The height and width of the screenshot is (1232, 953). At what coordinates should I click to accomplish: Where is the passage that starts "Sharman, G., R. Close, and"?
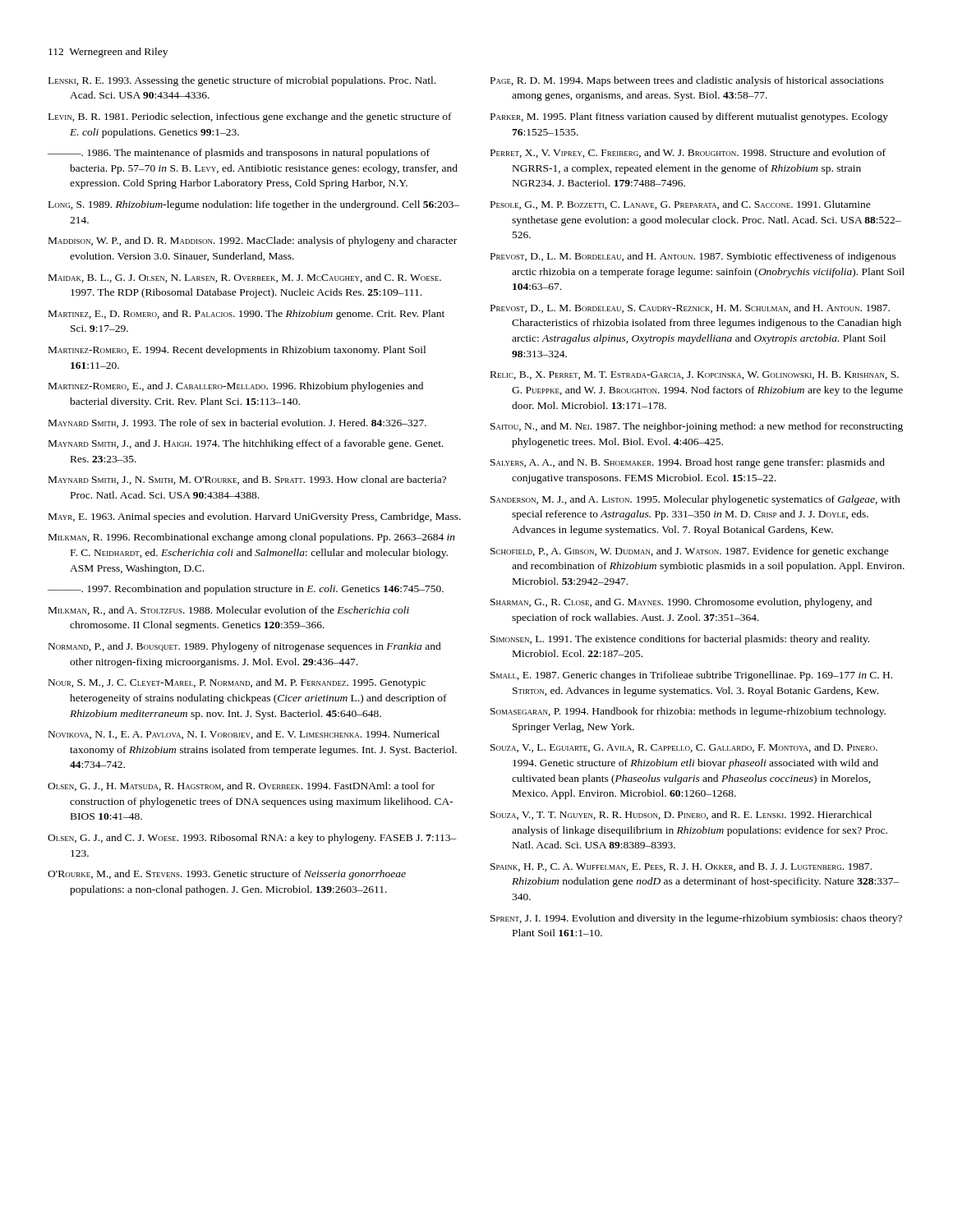(681, 610)
